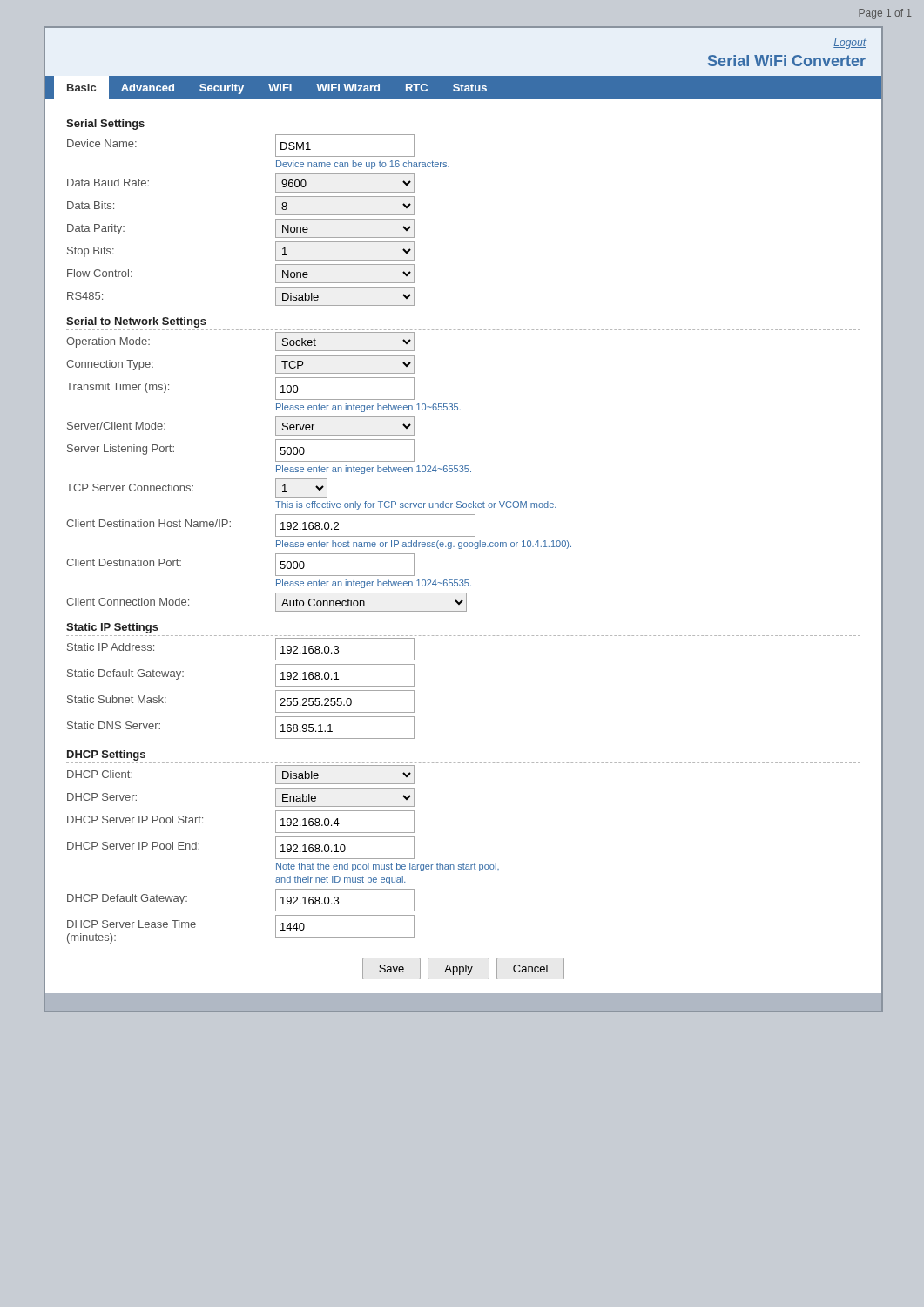Find "Server/Client Mode: Server" on this page

(115, 426)
